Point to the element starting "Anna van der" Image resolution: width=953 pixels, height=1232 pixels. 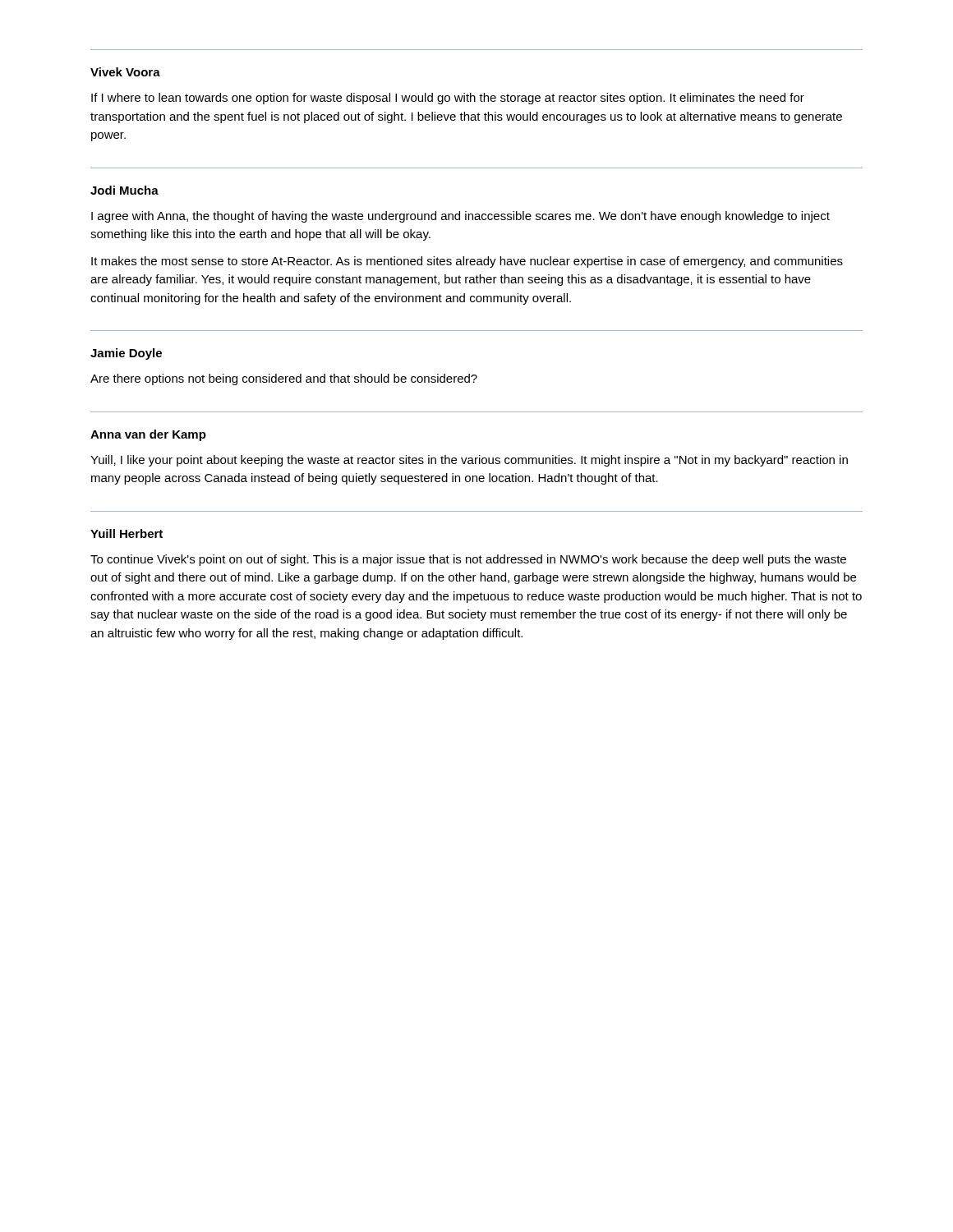pyautogui.click(x=148, y=434)
